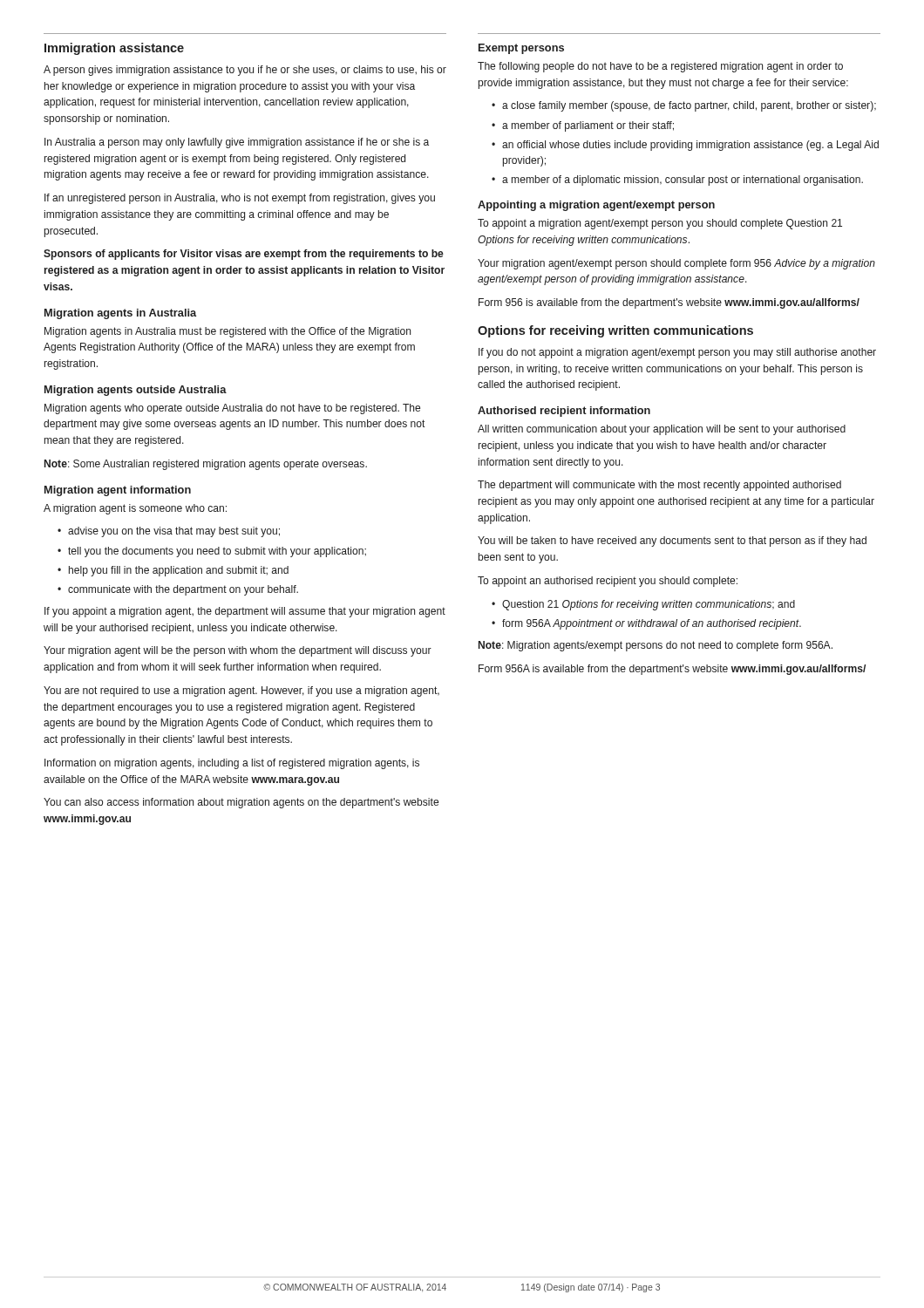This screenshot has height=1308, width=924.
Task: Select the region starting "a close family member (spouse,"
Action: [x=689, y=106]
